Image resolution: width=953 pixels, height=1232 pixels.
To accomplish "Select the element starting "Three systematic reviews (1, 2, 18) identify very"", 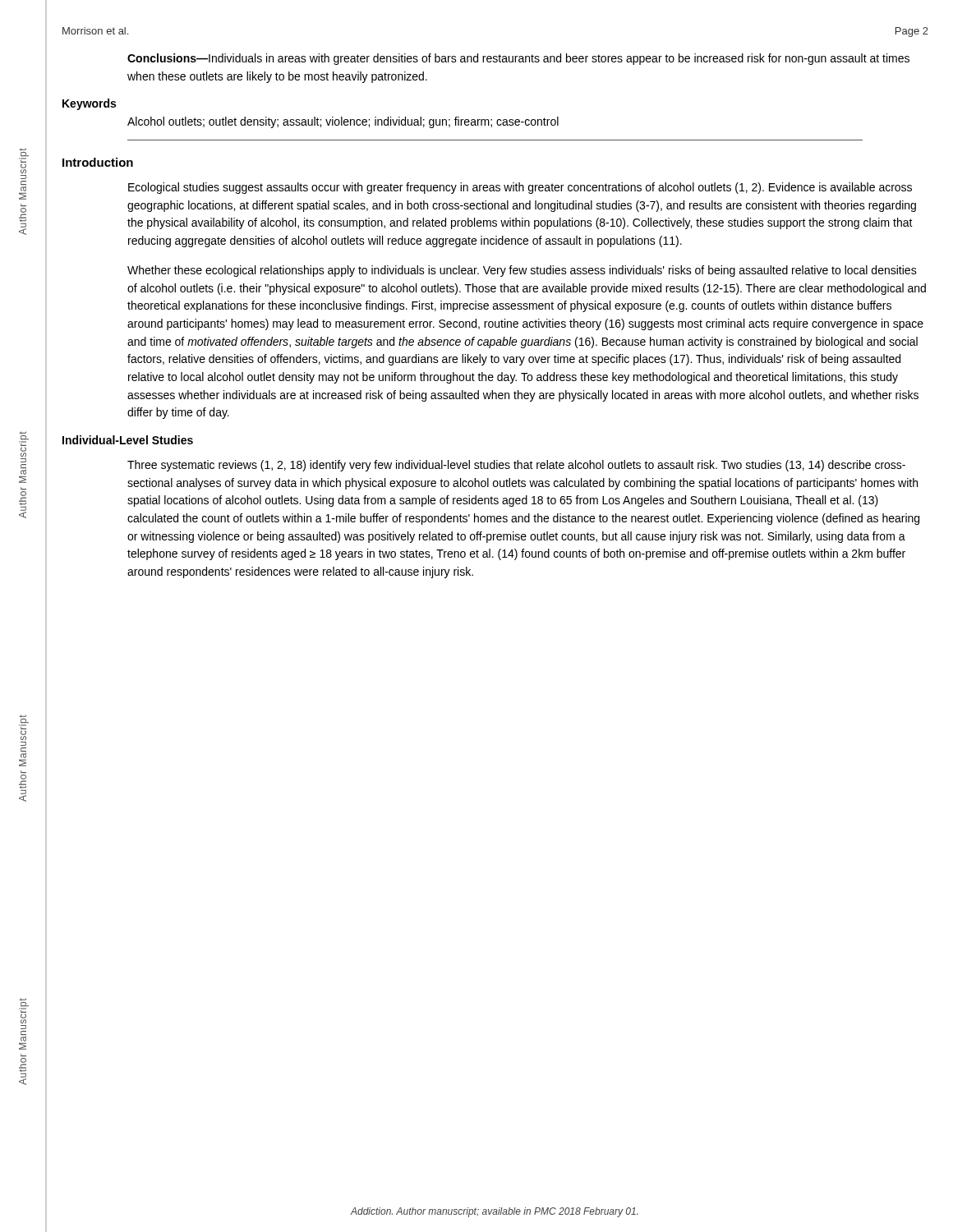I will point(524,518).
